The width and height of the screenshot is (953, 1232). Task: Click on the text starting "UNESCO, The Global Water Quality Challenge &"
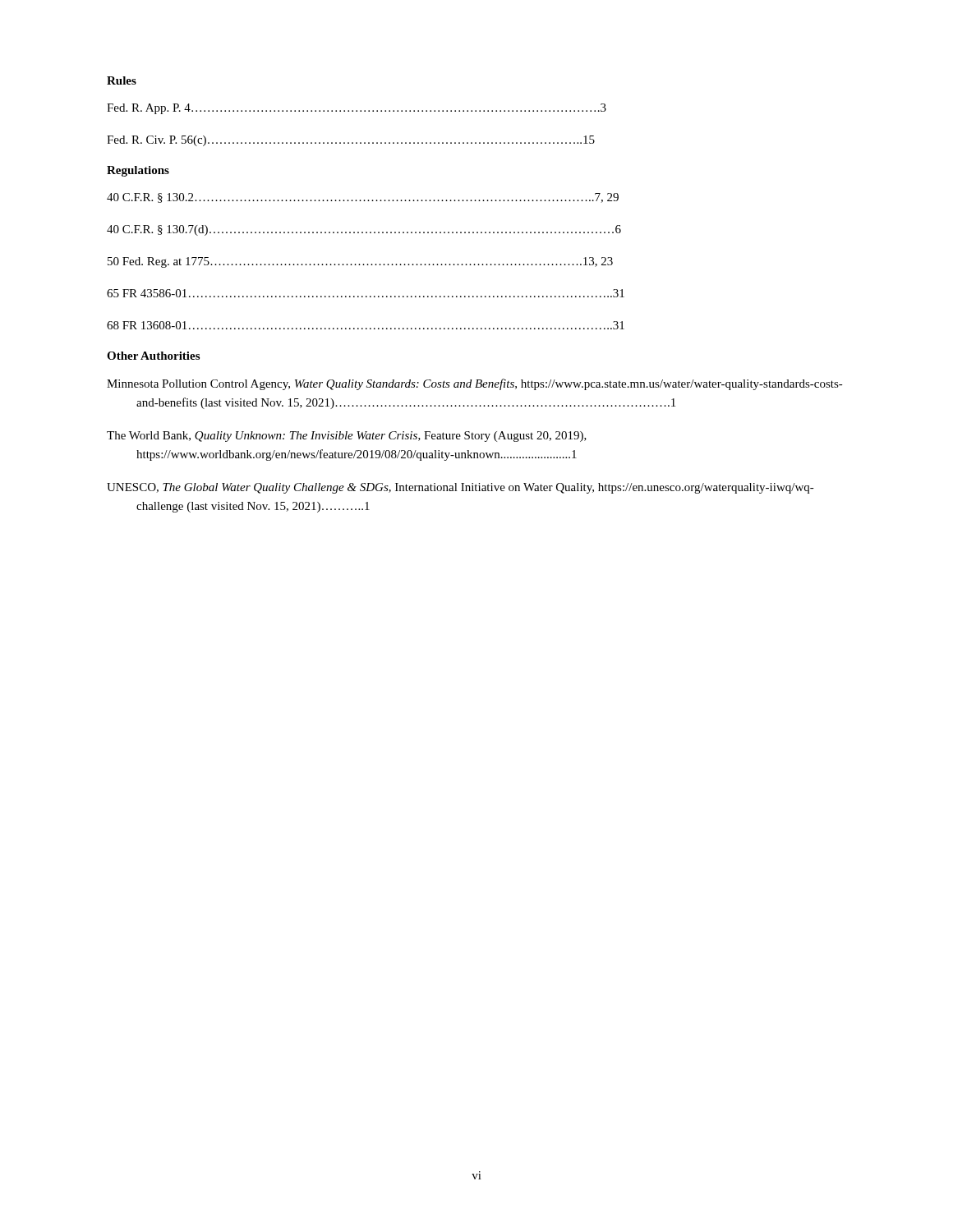460,496
